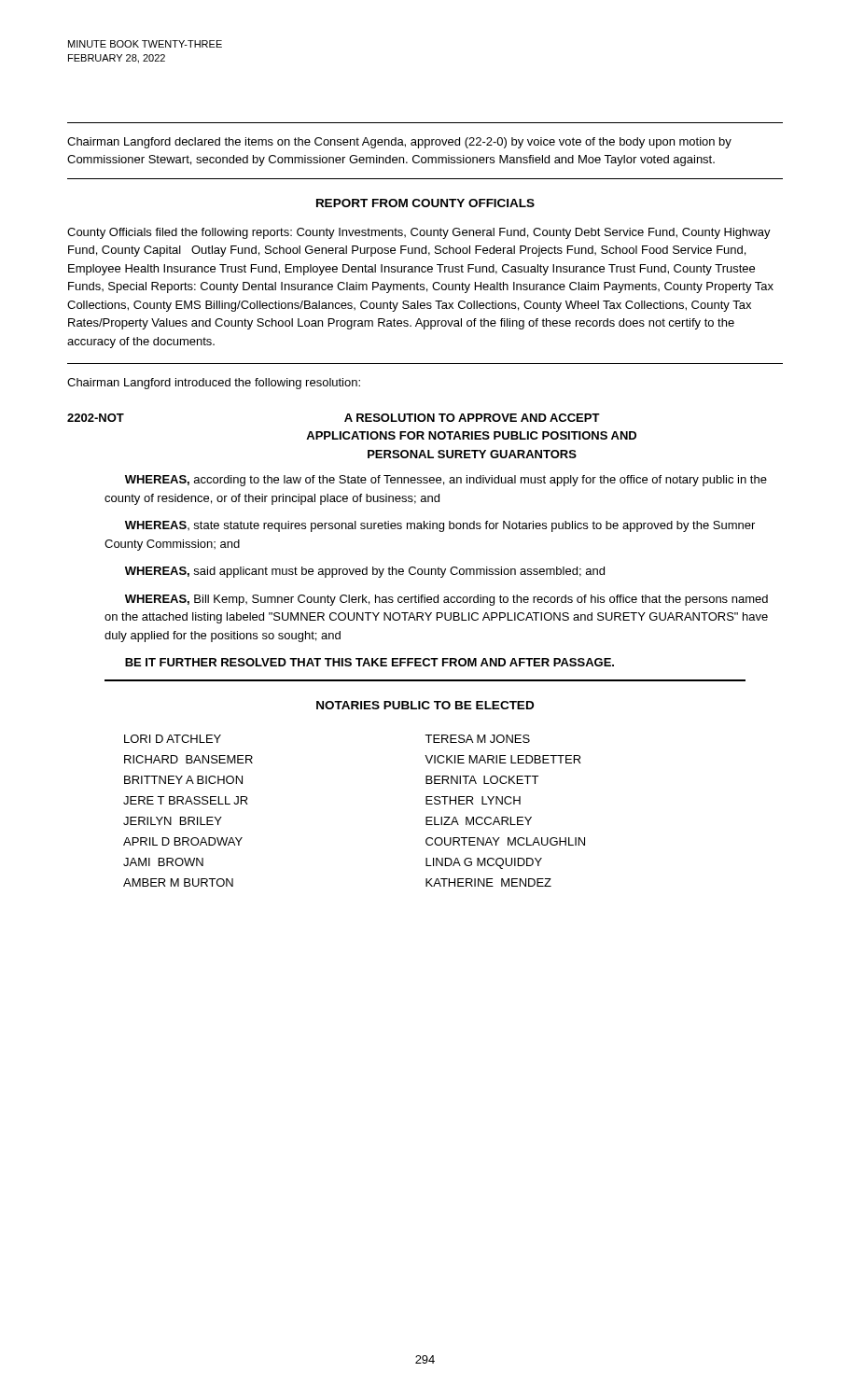
Task: Point to "JERE T BRASSELL JR"
Action: pyautogui.click(x=186, y=800)
